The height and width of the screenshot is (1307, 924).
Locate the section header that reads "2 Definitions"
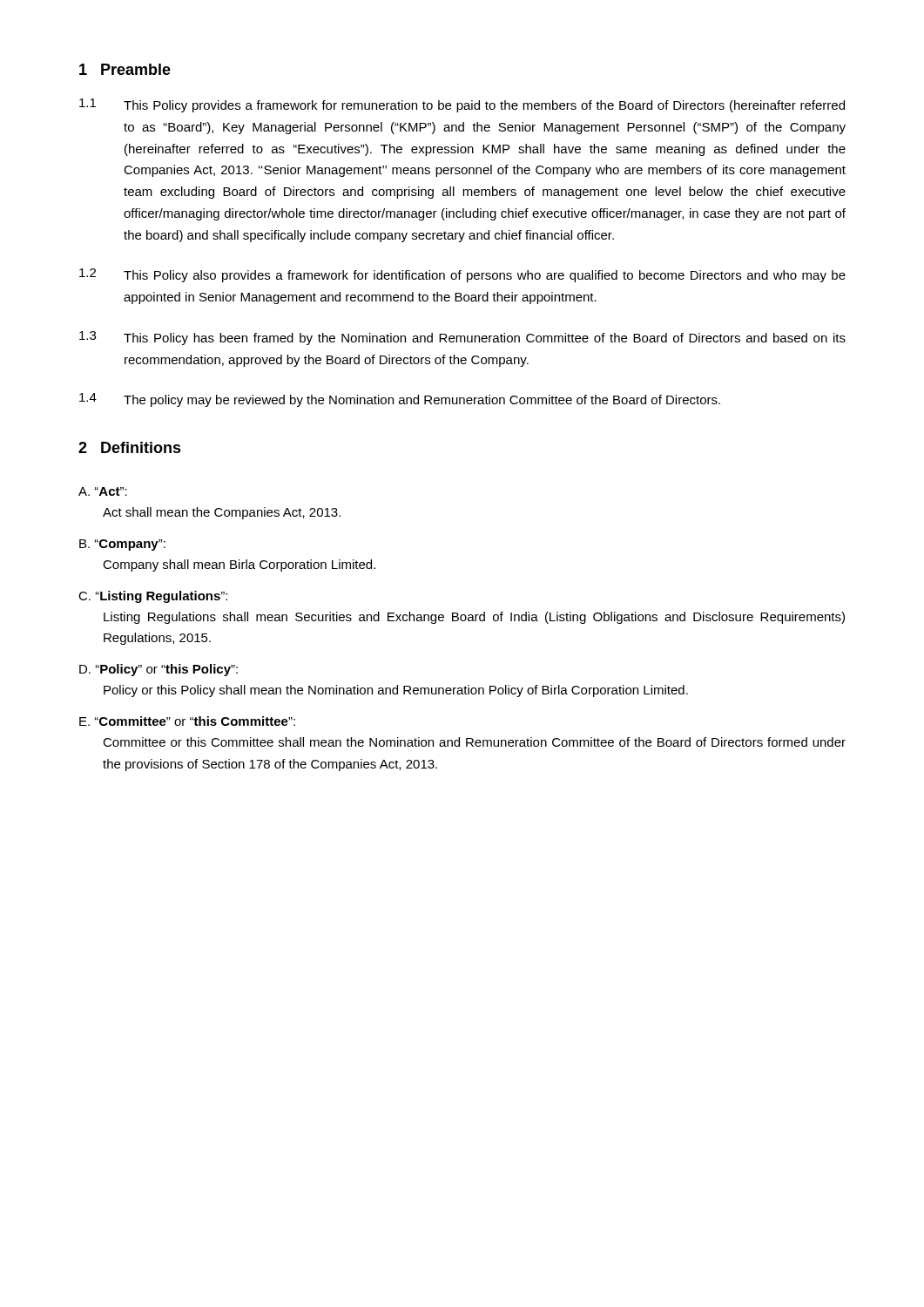(x=130, y=448)
